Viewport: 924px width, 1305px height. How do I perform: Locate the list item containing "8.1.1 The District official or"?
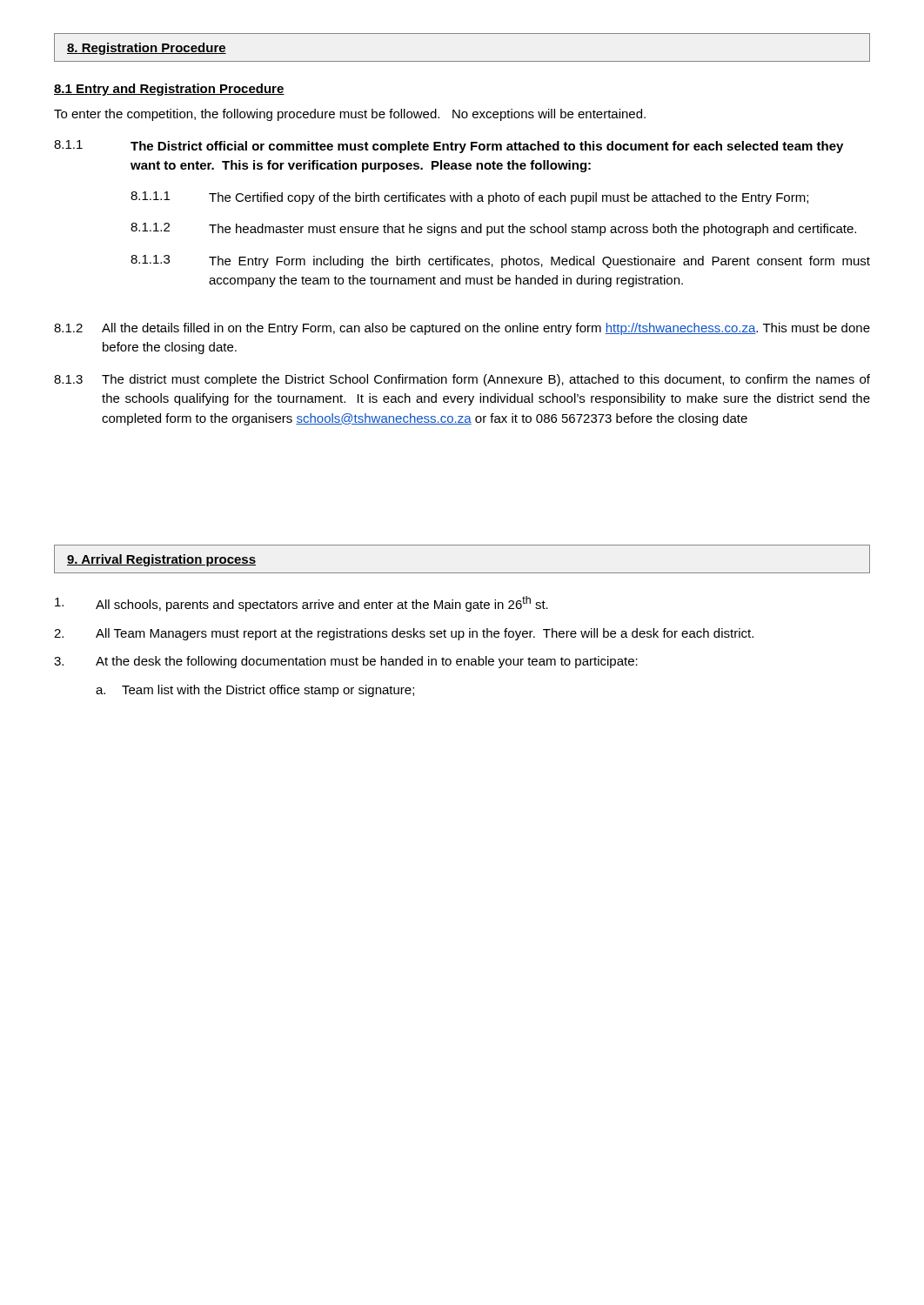462,156
